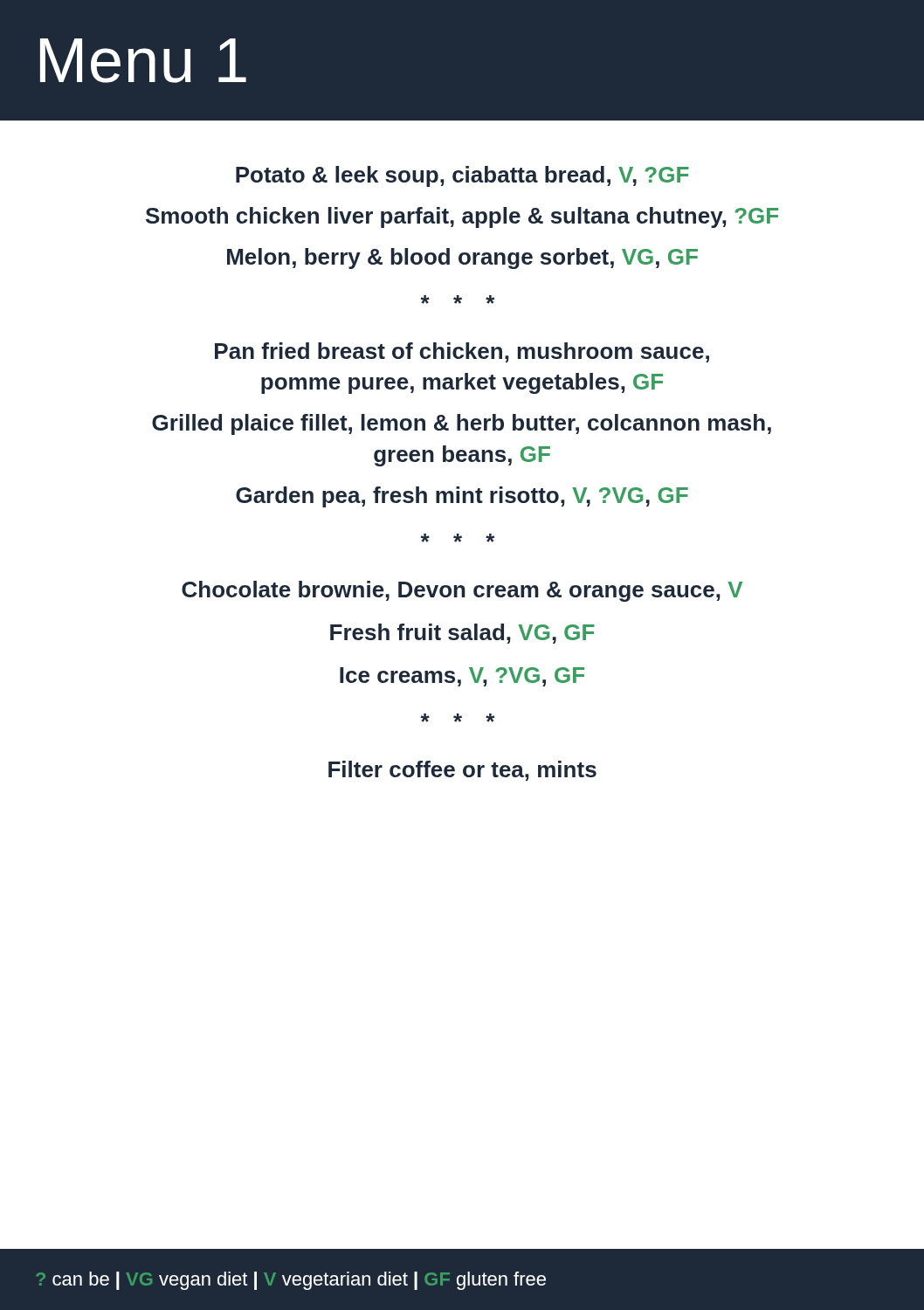The height and width of the screenshot is (1310, 924).
Task: Where is the passage that starts "Melon, berry & blood orange"?
Action: [462, 257]
